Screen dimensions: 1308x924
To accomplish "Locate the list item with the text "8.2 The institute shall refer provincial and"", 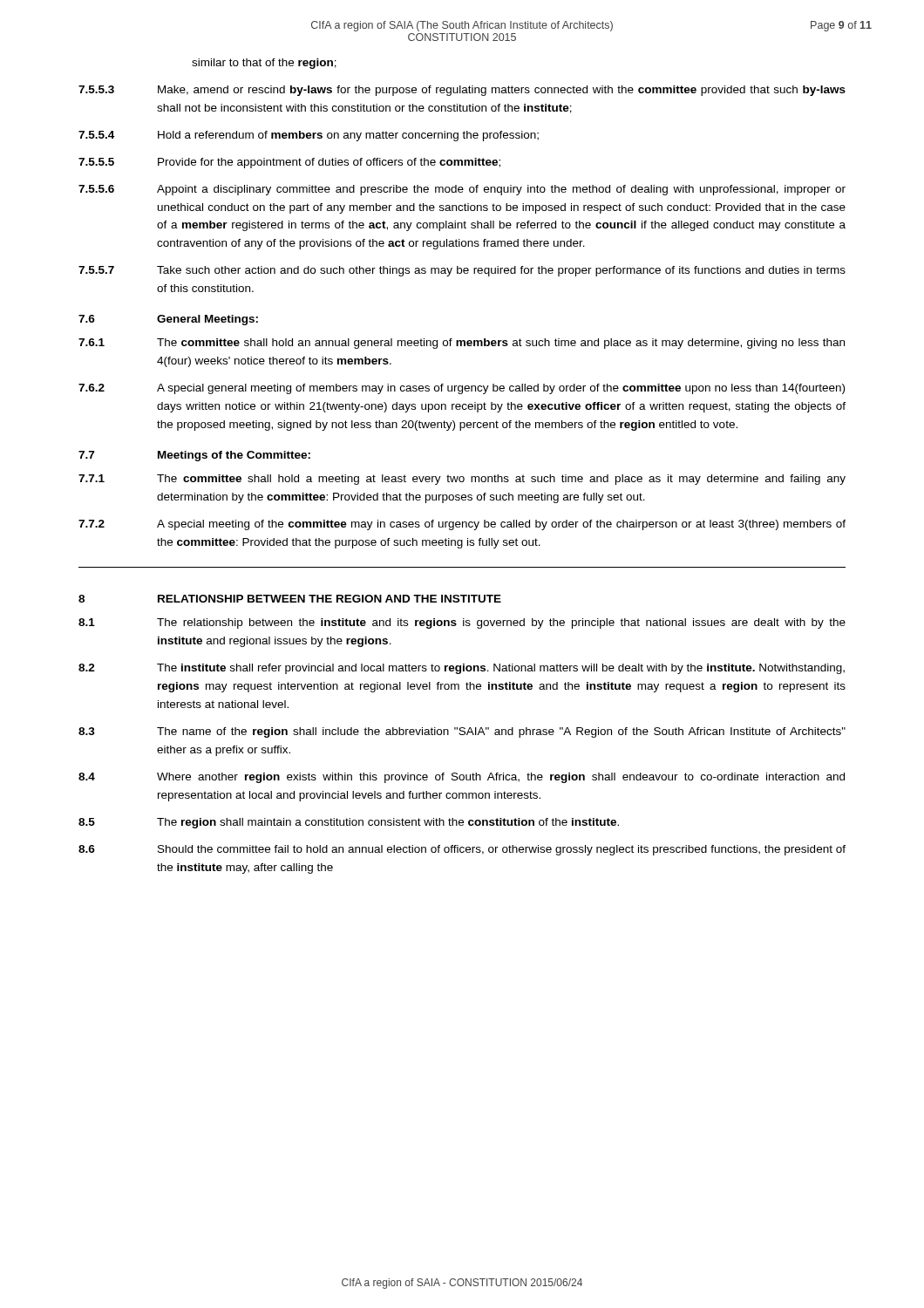I will 462,687.
